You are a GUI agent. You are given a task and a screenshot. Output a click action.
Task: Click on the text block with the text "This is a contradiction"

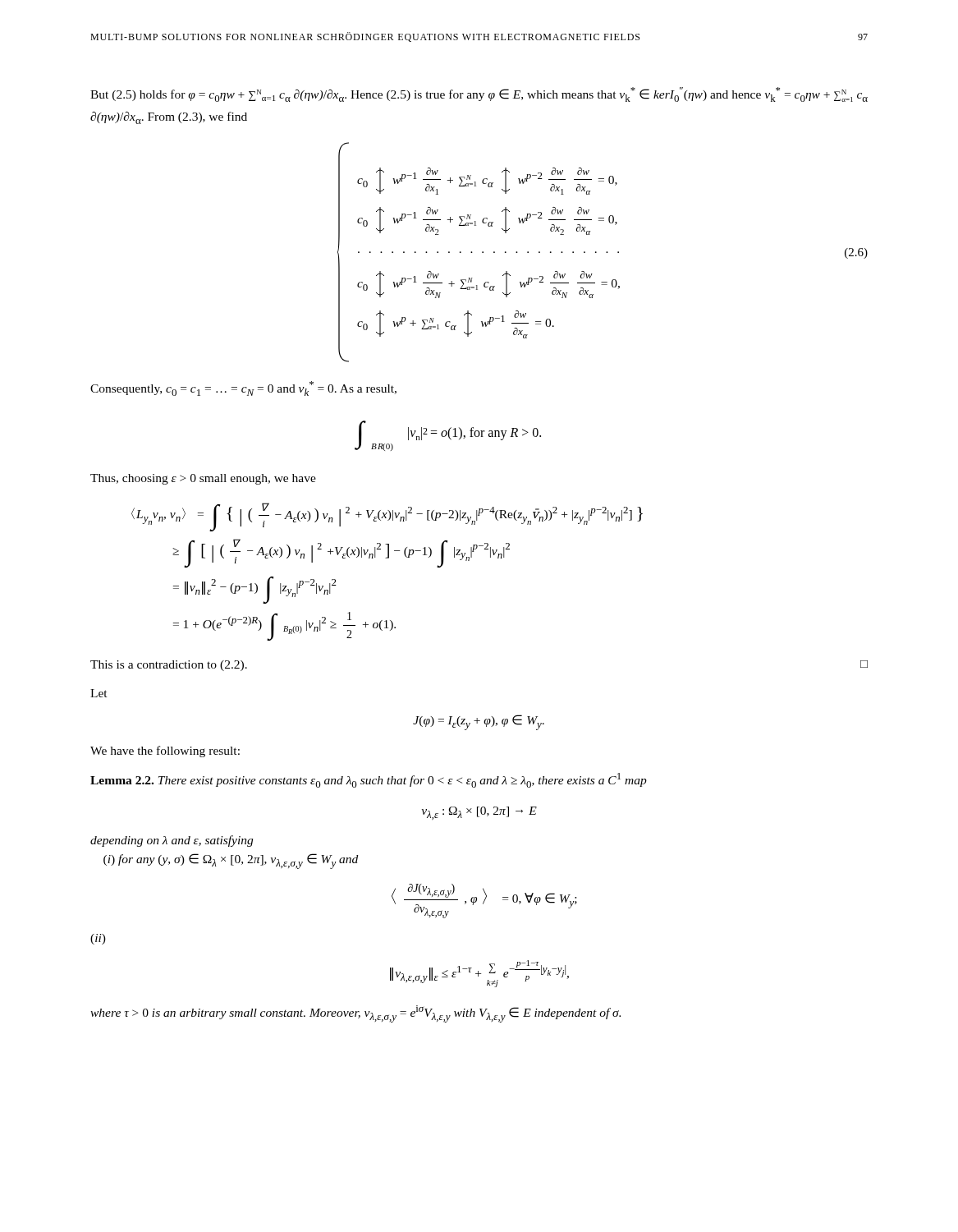tap(165, 666)
